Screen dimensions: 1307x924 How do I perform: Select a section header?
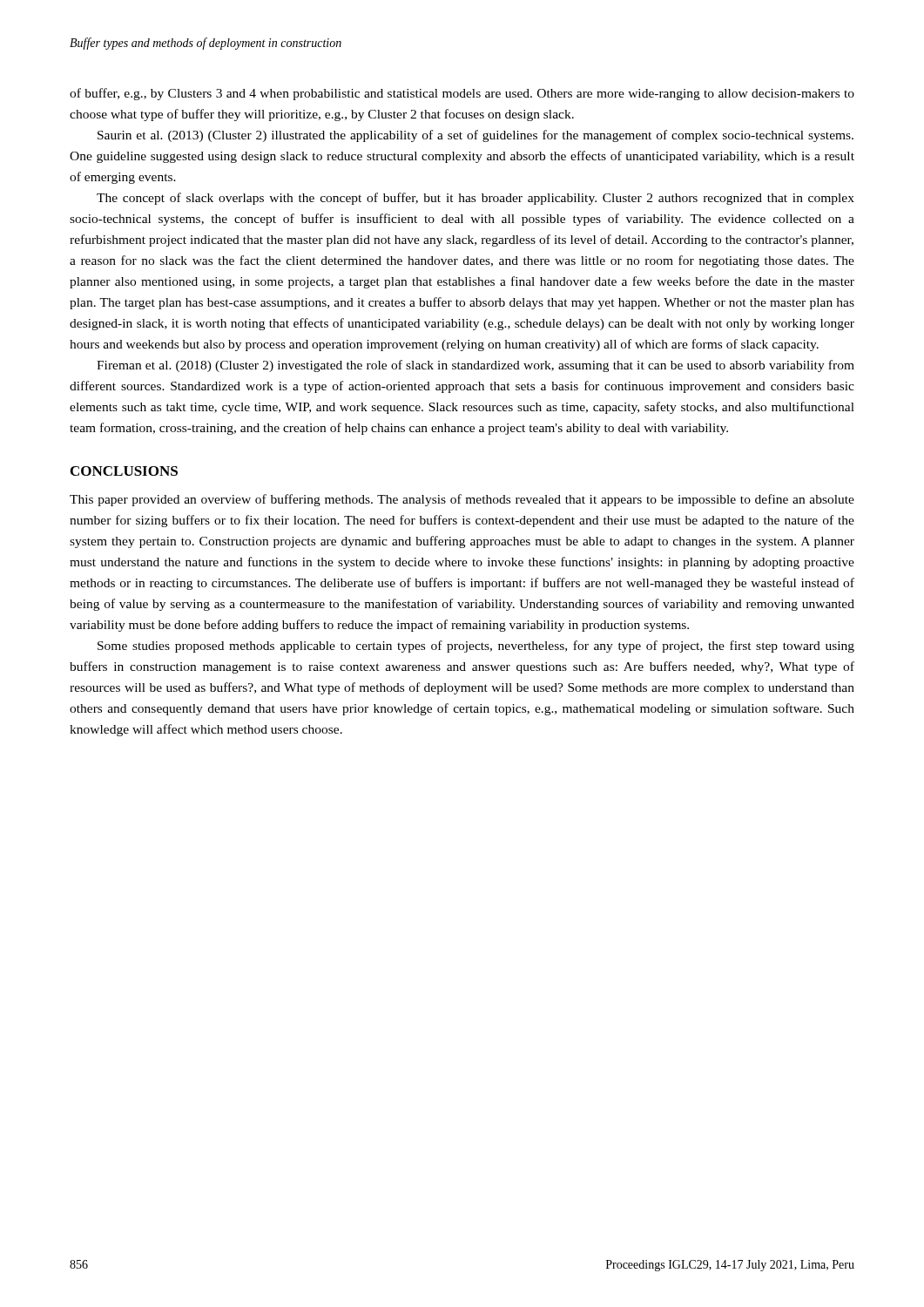(x=124, y=471)
